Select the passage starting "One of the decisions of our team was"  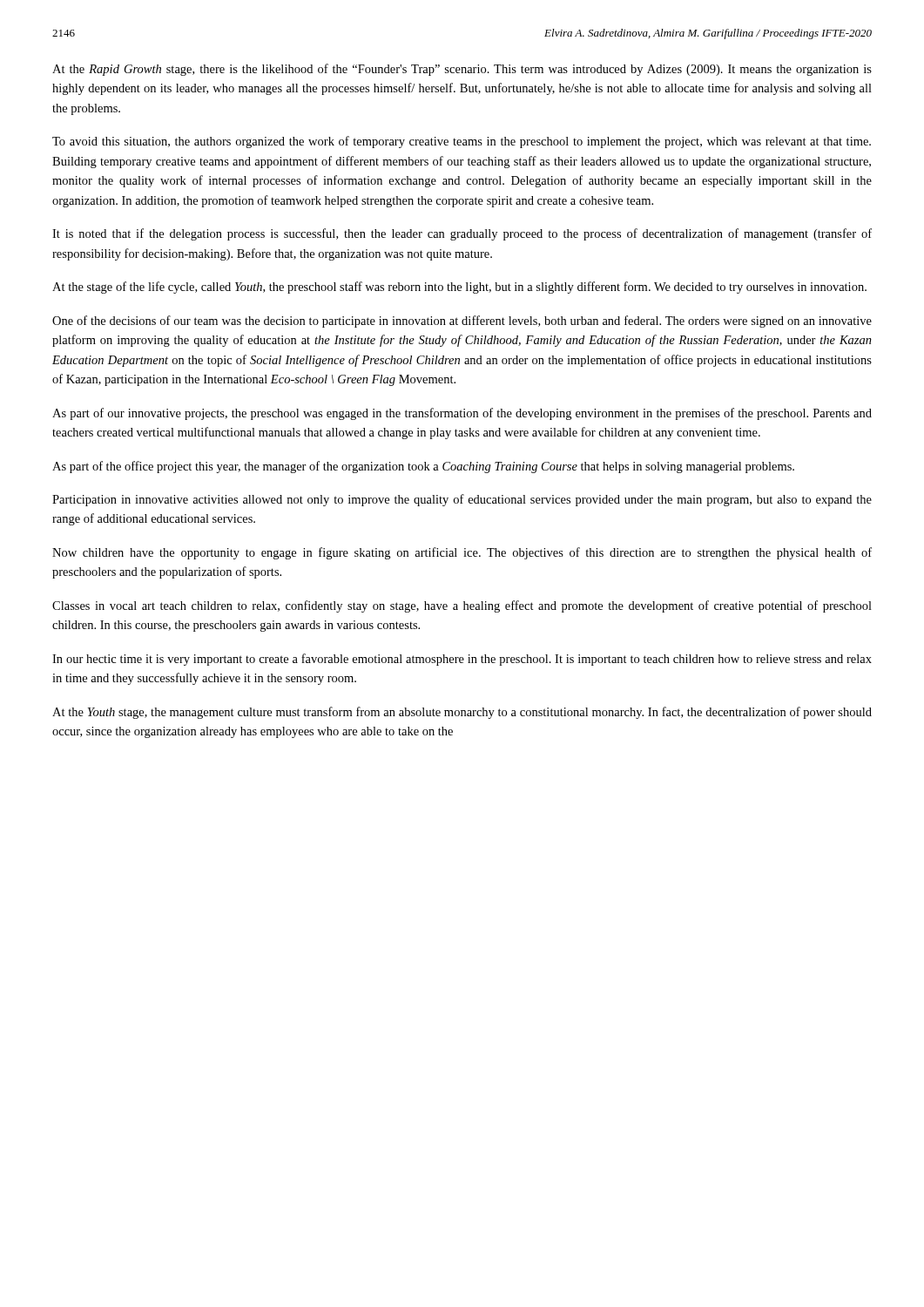[462, 350]
